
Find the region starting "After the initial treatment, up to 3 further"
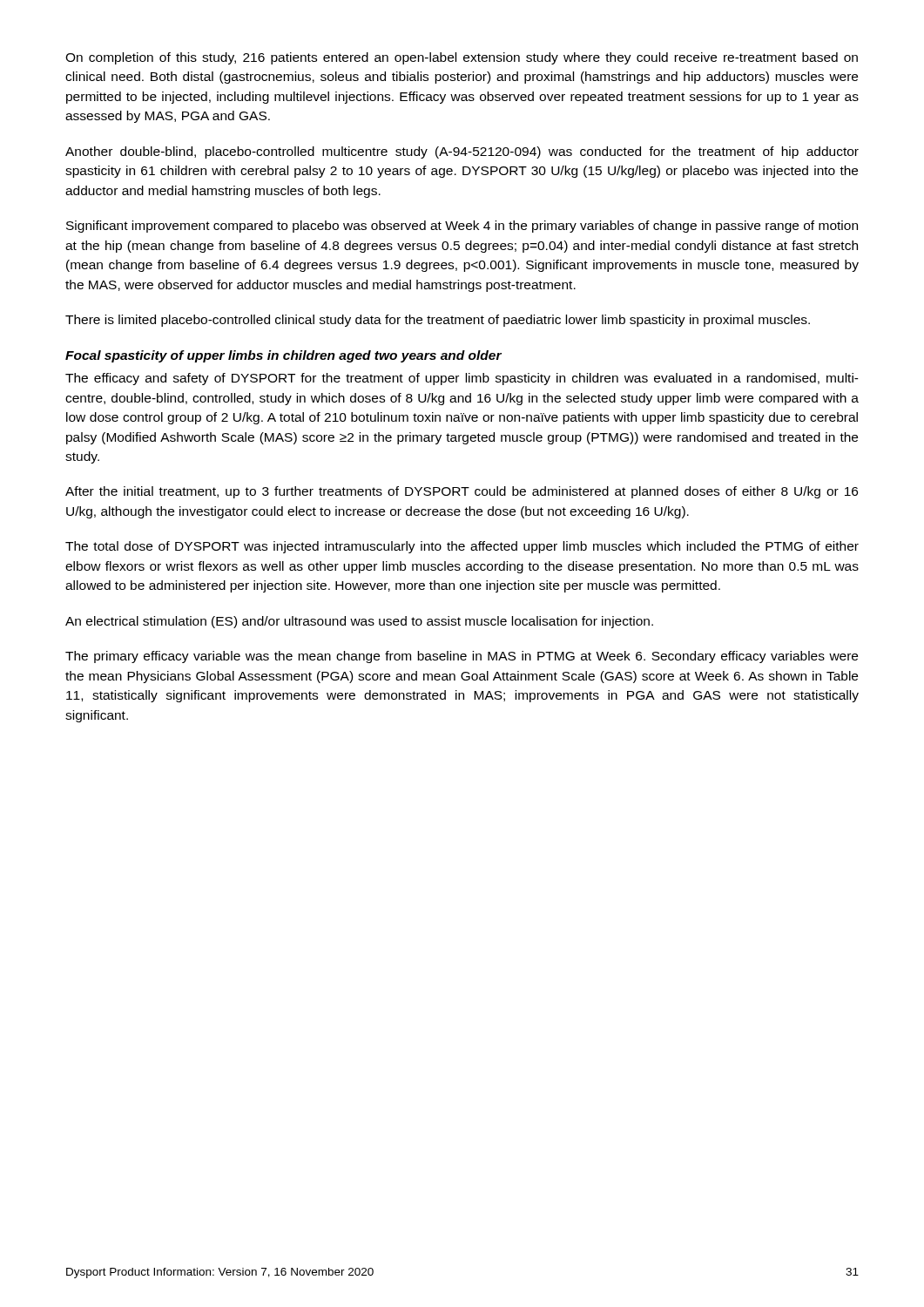462,502
